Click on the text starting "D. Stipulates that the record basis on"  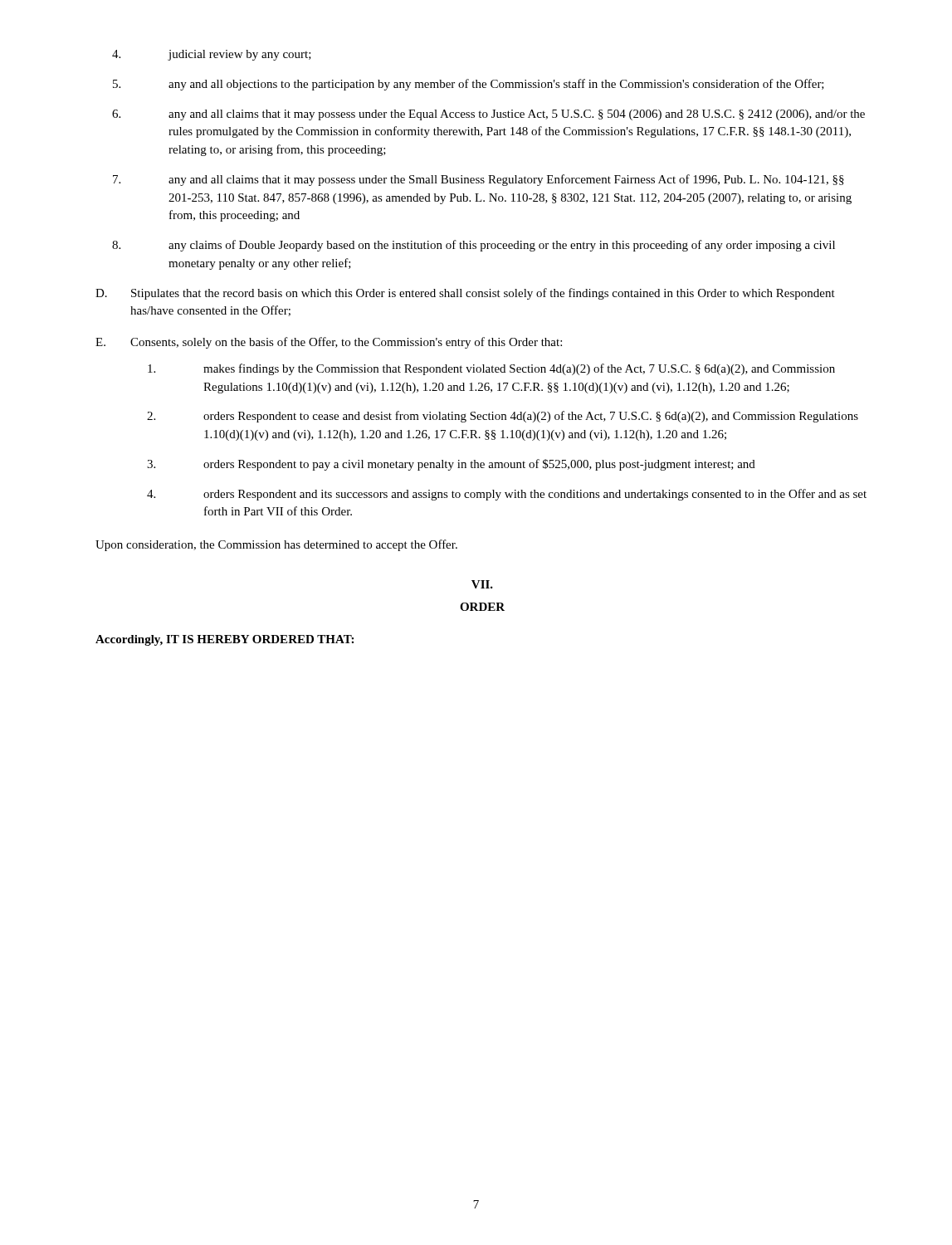click(x=482, y=302)
